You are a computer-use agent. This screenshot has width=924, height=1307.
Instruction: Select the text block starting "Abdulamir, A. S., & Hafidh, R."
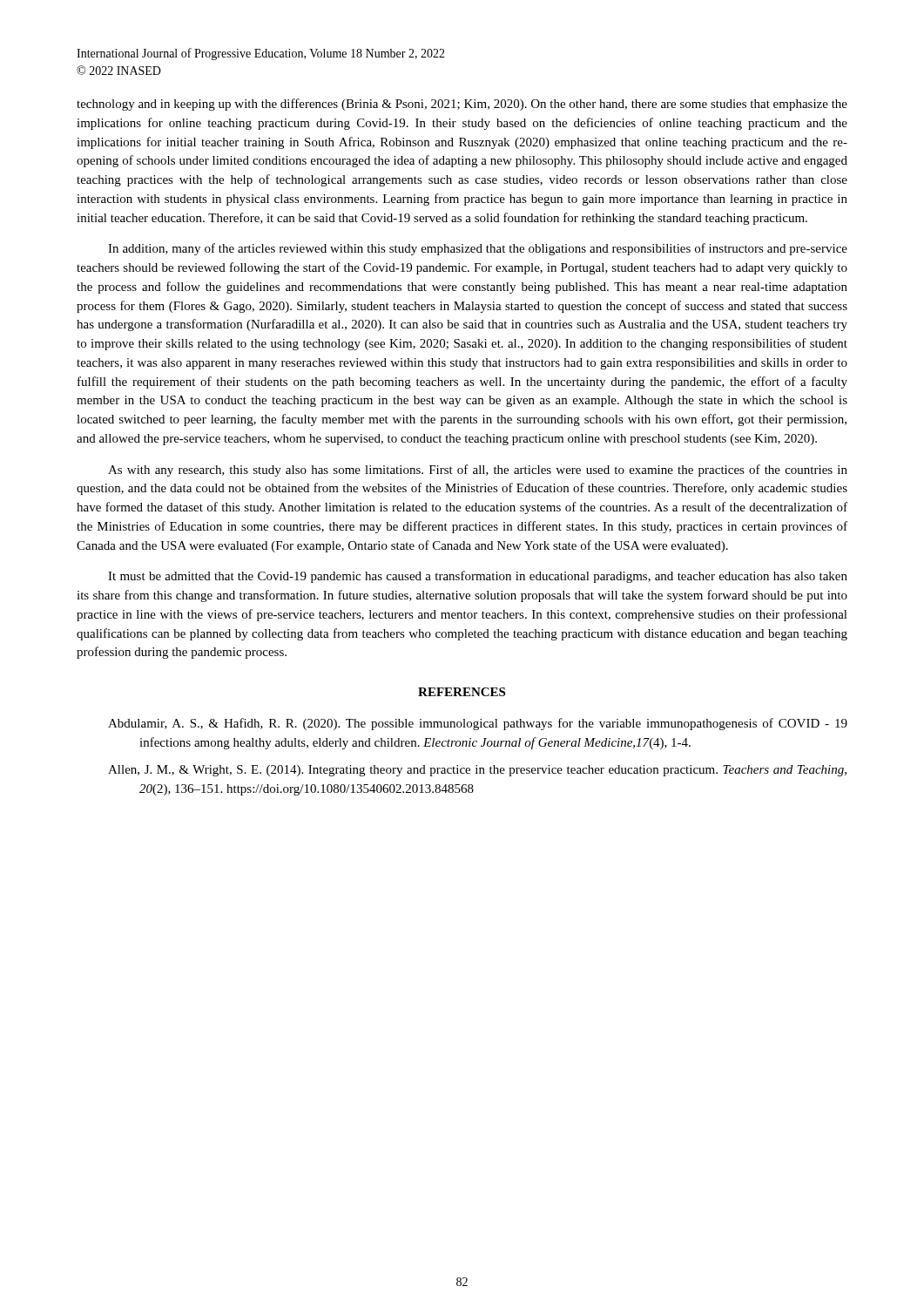(x=478, y=733)
